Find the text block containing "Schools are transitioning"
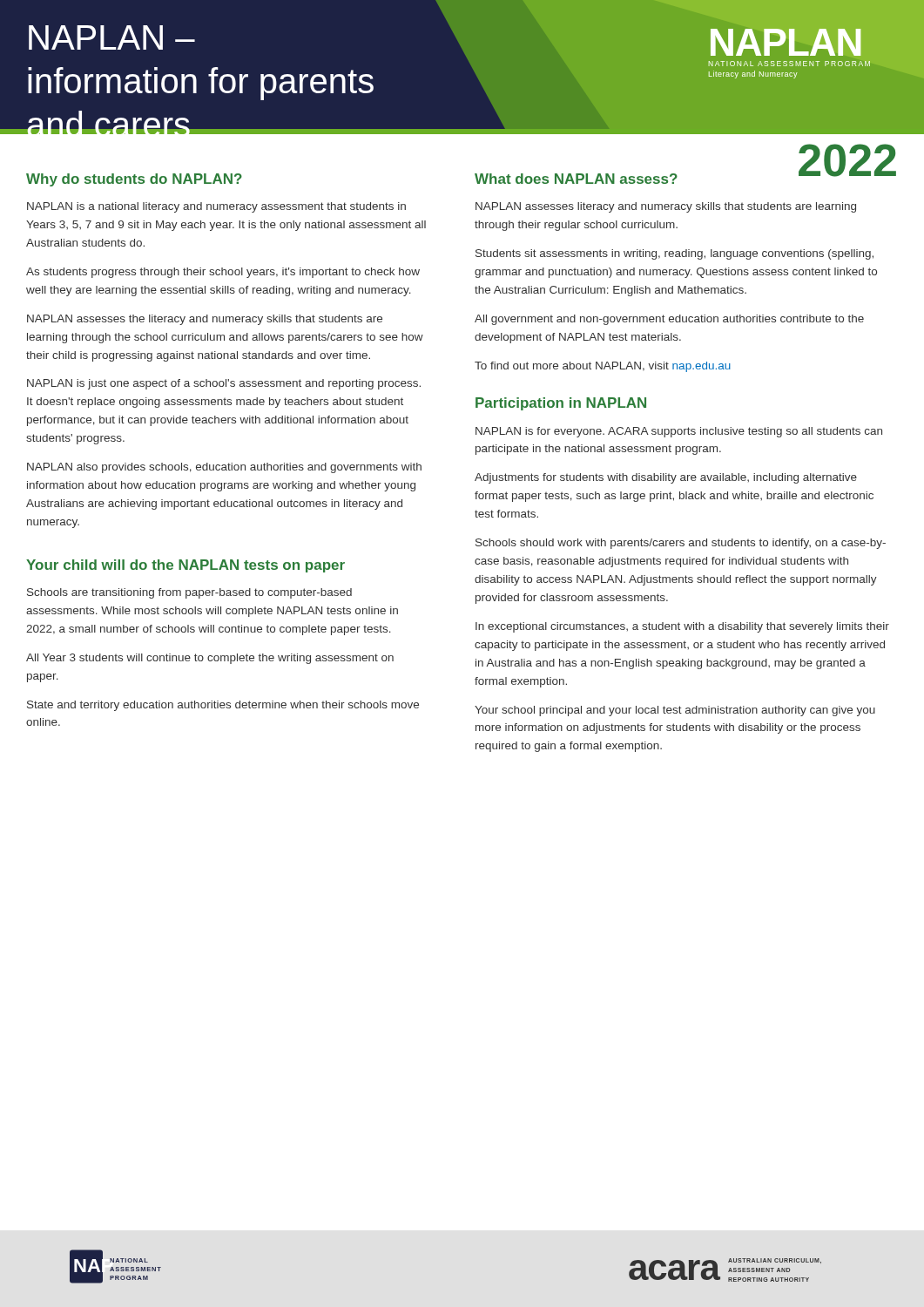The width and height of the screenshot is (924, 1307). (212, 610)
